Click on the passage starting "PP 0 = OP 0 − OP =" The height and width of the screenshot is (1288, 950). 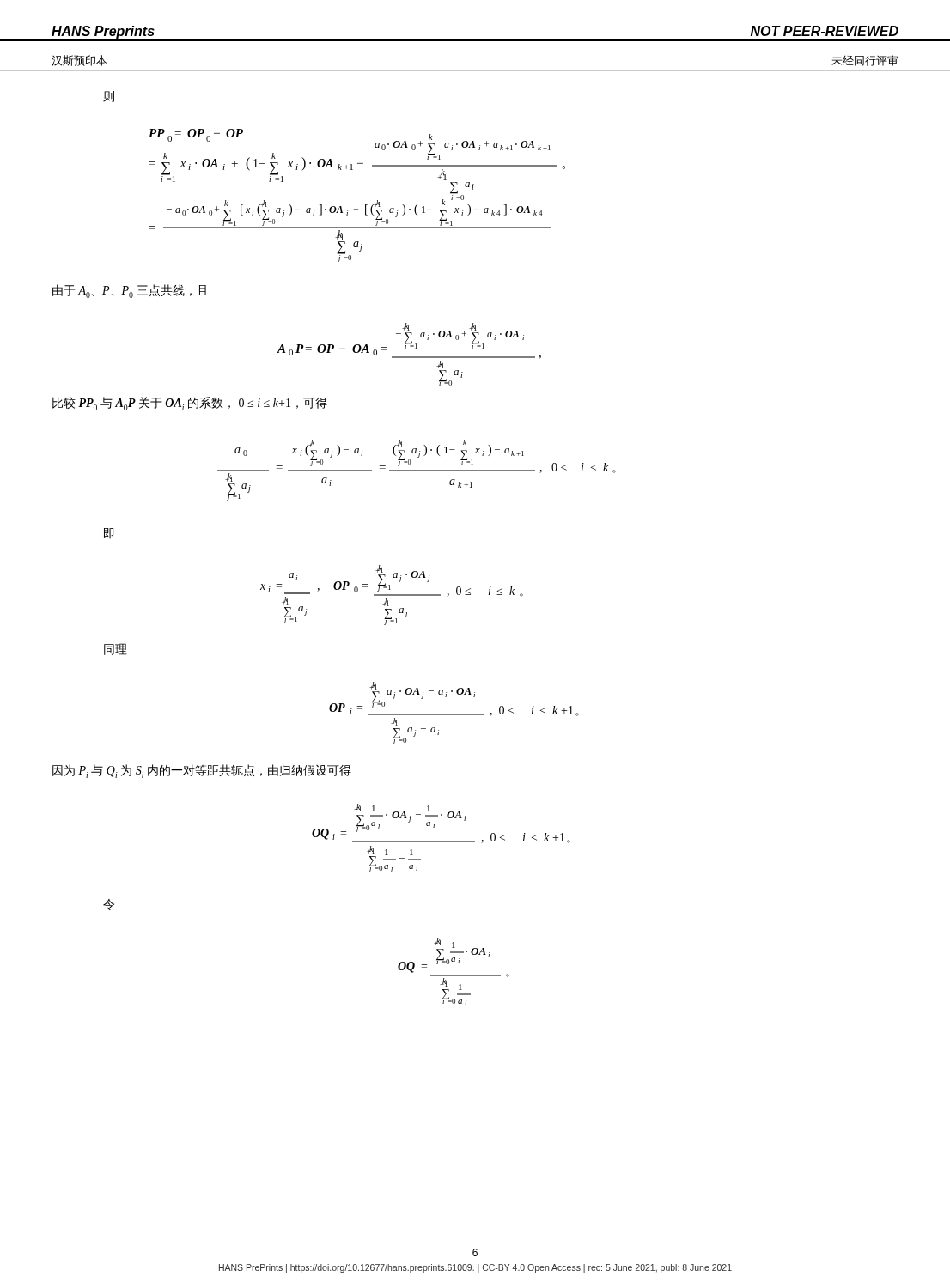click(475, 193)
